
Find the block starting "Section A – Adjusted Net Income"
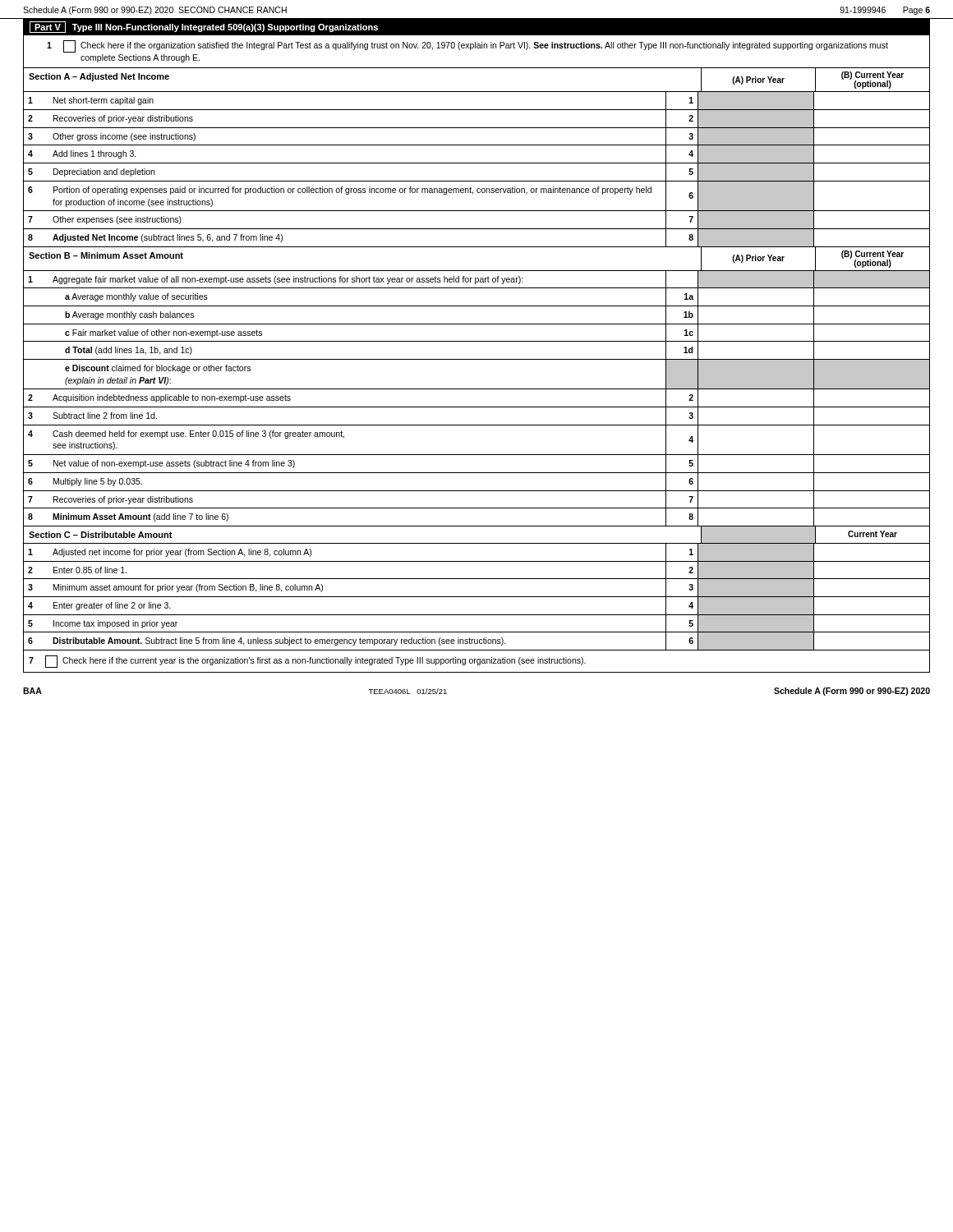476,80
